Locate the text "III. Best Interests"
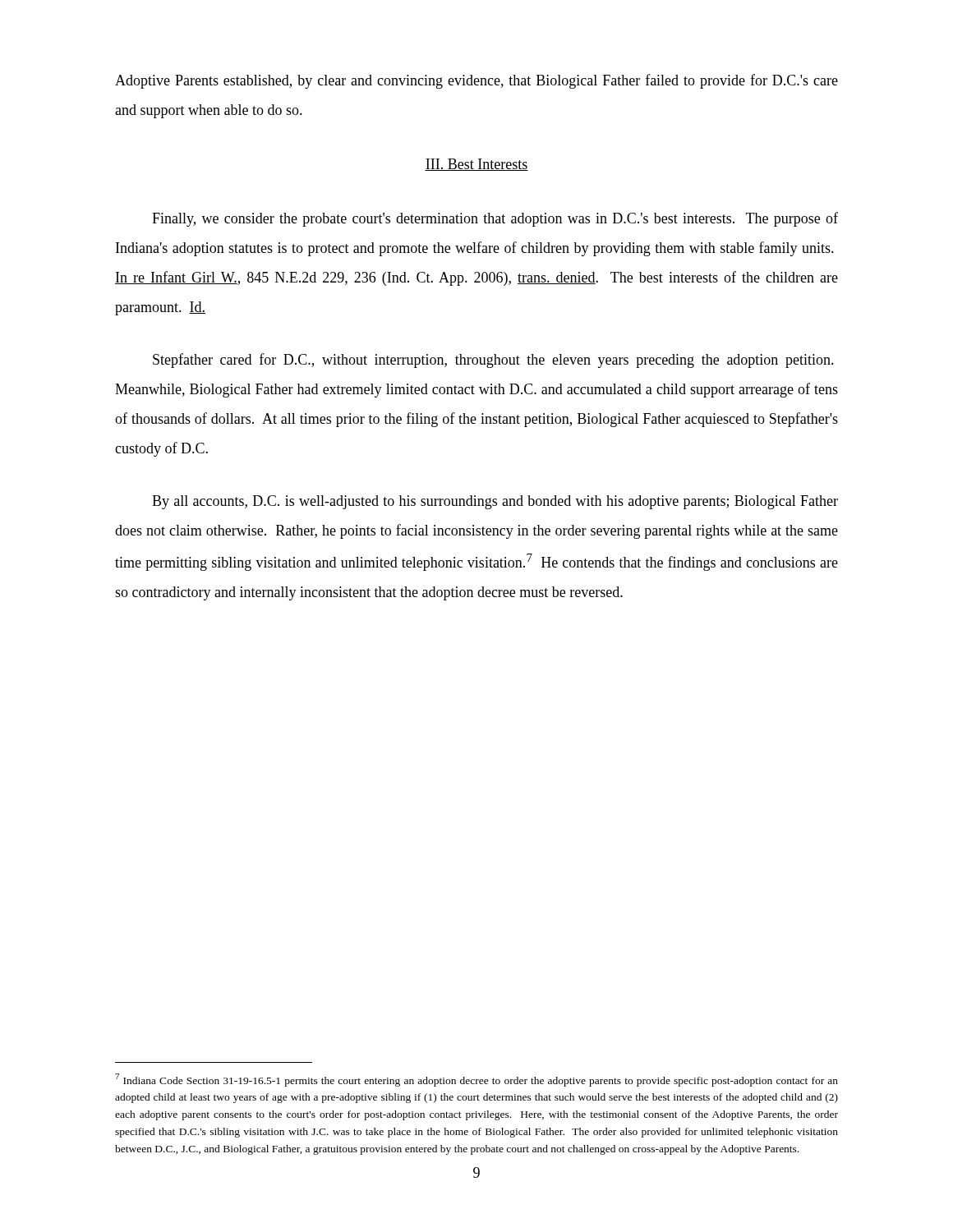Viewport: 953px width, 1232px height. (476, 164)
